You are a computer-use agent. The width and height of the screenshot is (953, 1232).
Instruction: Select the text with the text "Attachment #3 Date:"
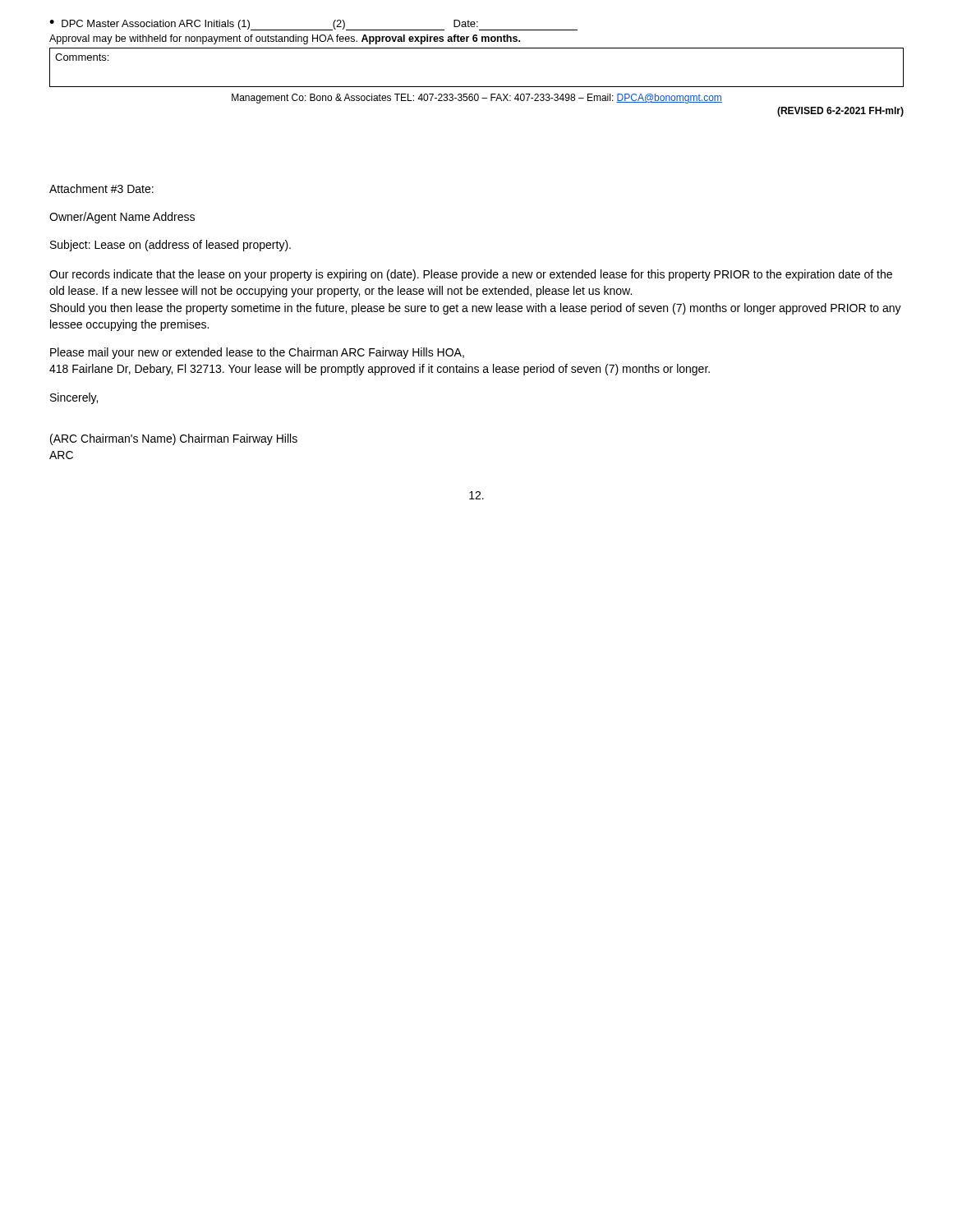(102, 189)
